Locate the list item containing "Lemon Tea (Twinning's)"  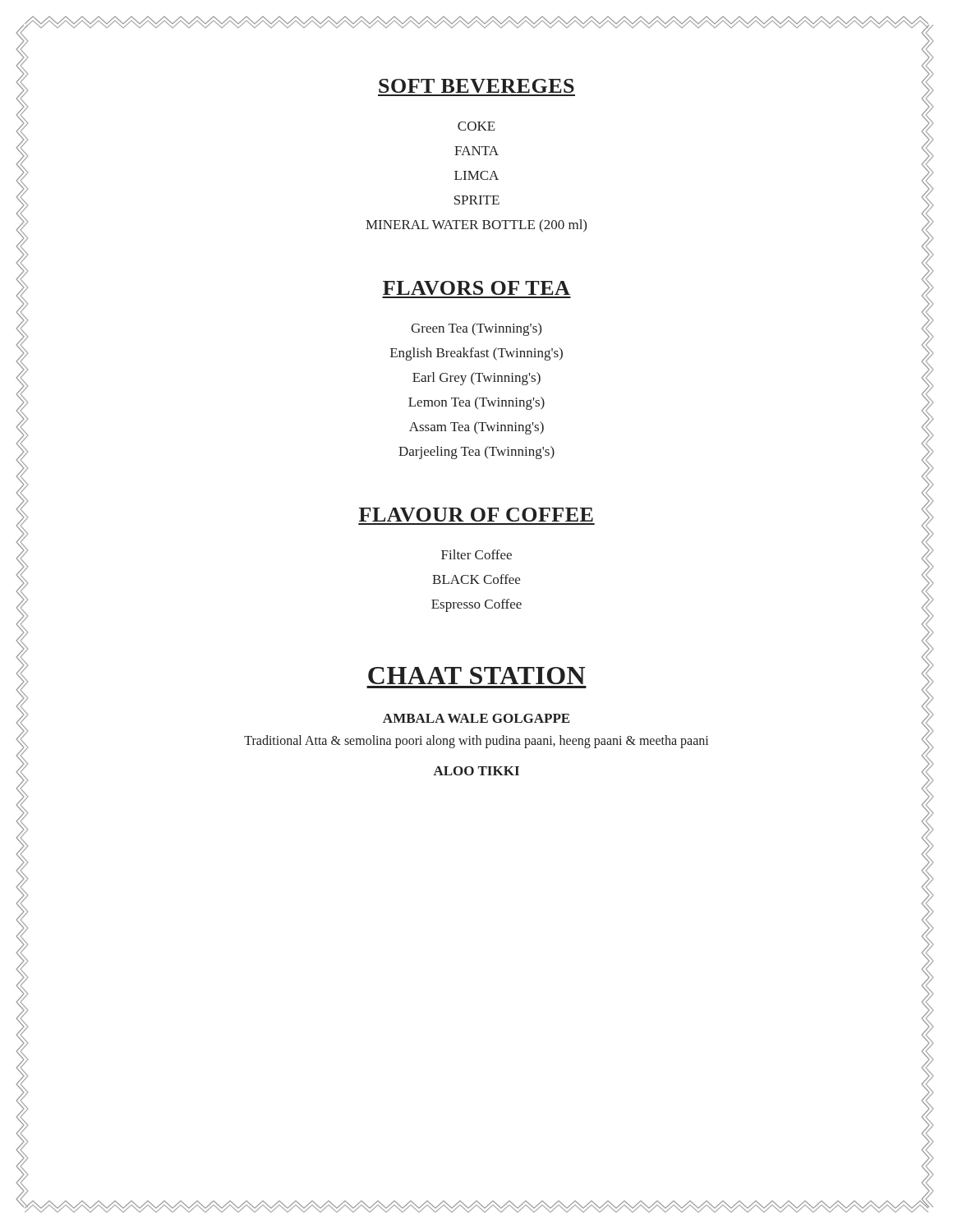476,402
